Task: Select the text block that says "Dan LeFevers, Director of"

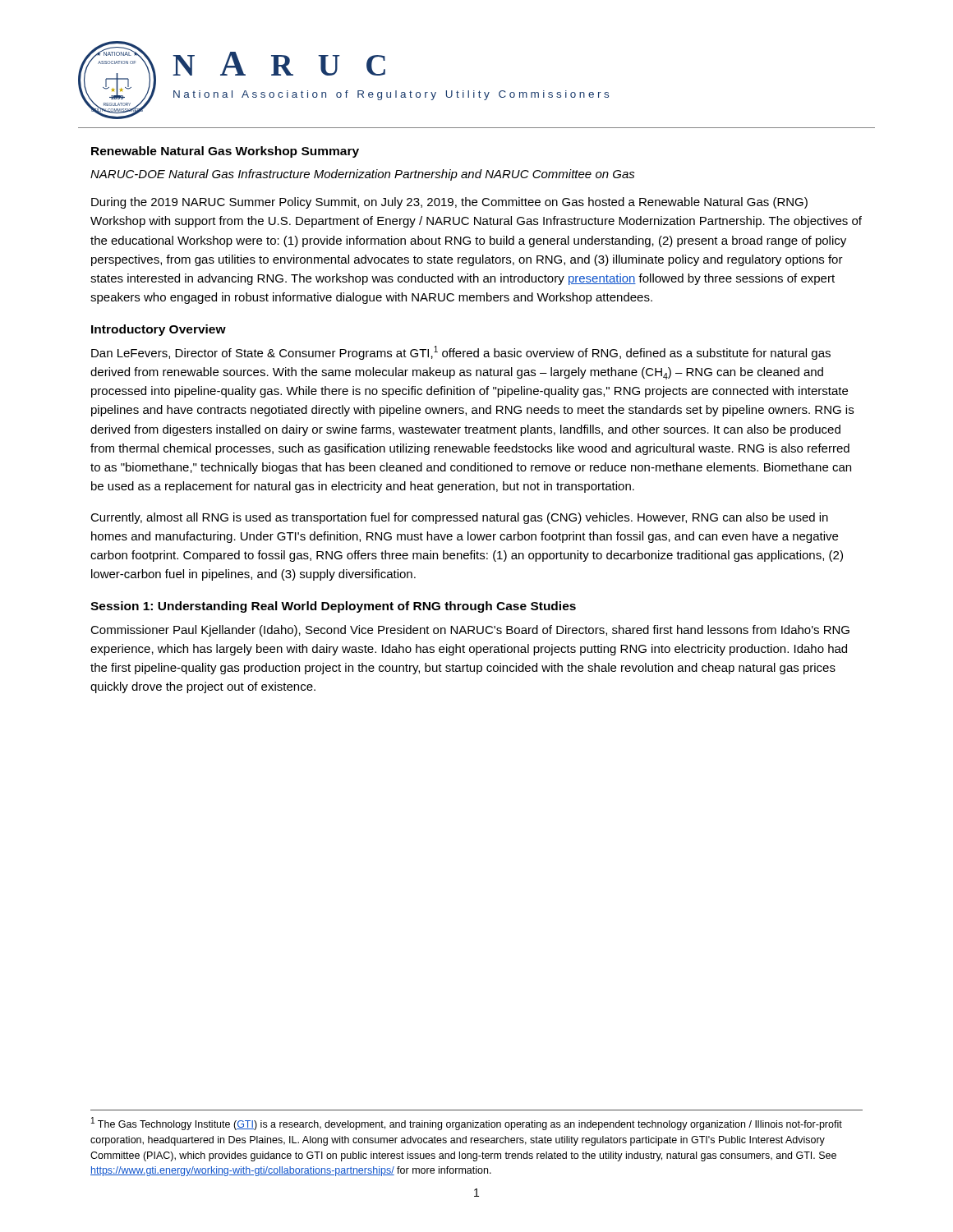Action: 472,419
